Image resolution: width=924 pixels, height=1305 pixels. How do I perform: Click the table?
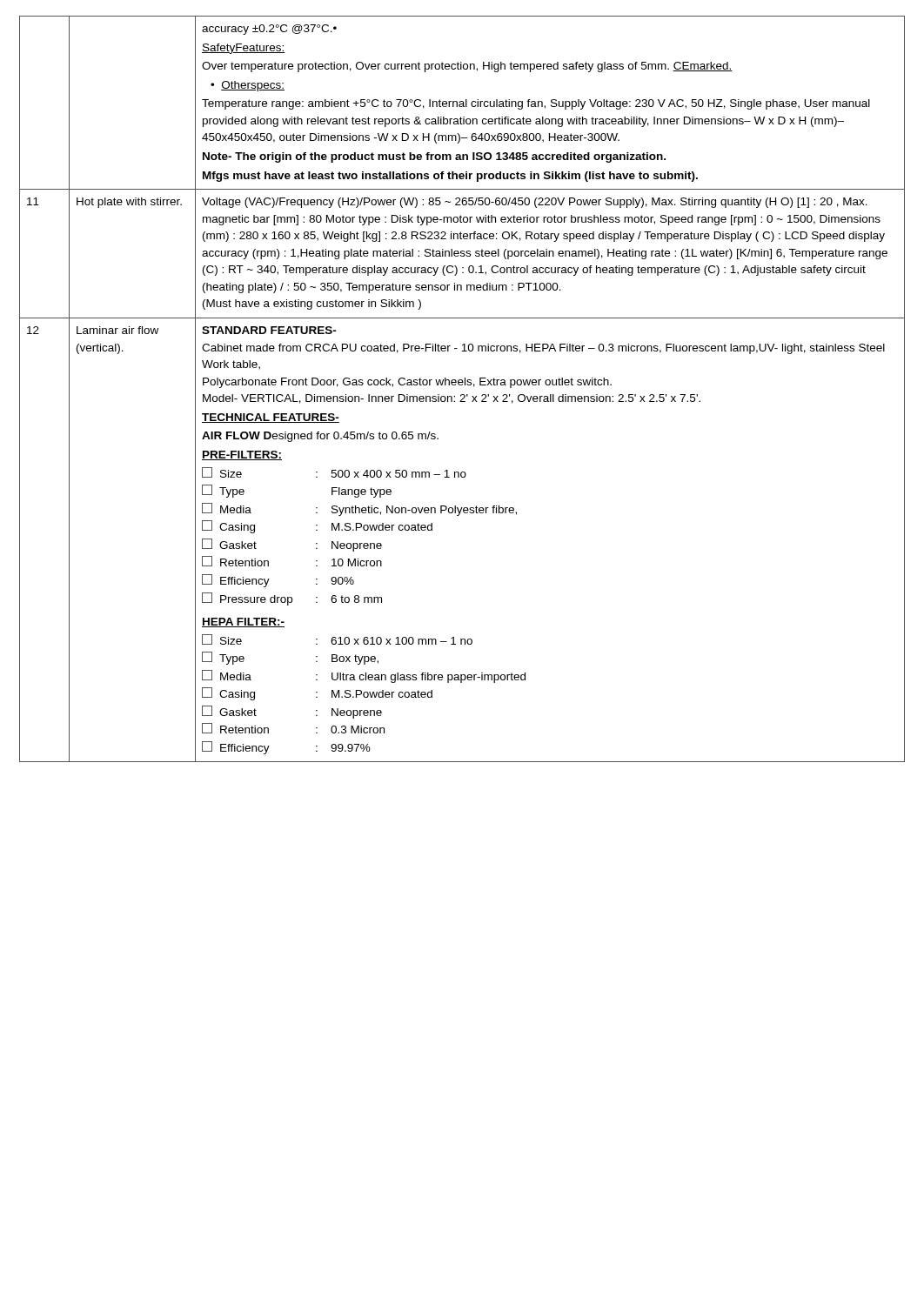462,389
